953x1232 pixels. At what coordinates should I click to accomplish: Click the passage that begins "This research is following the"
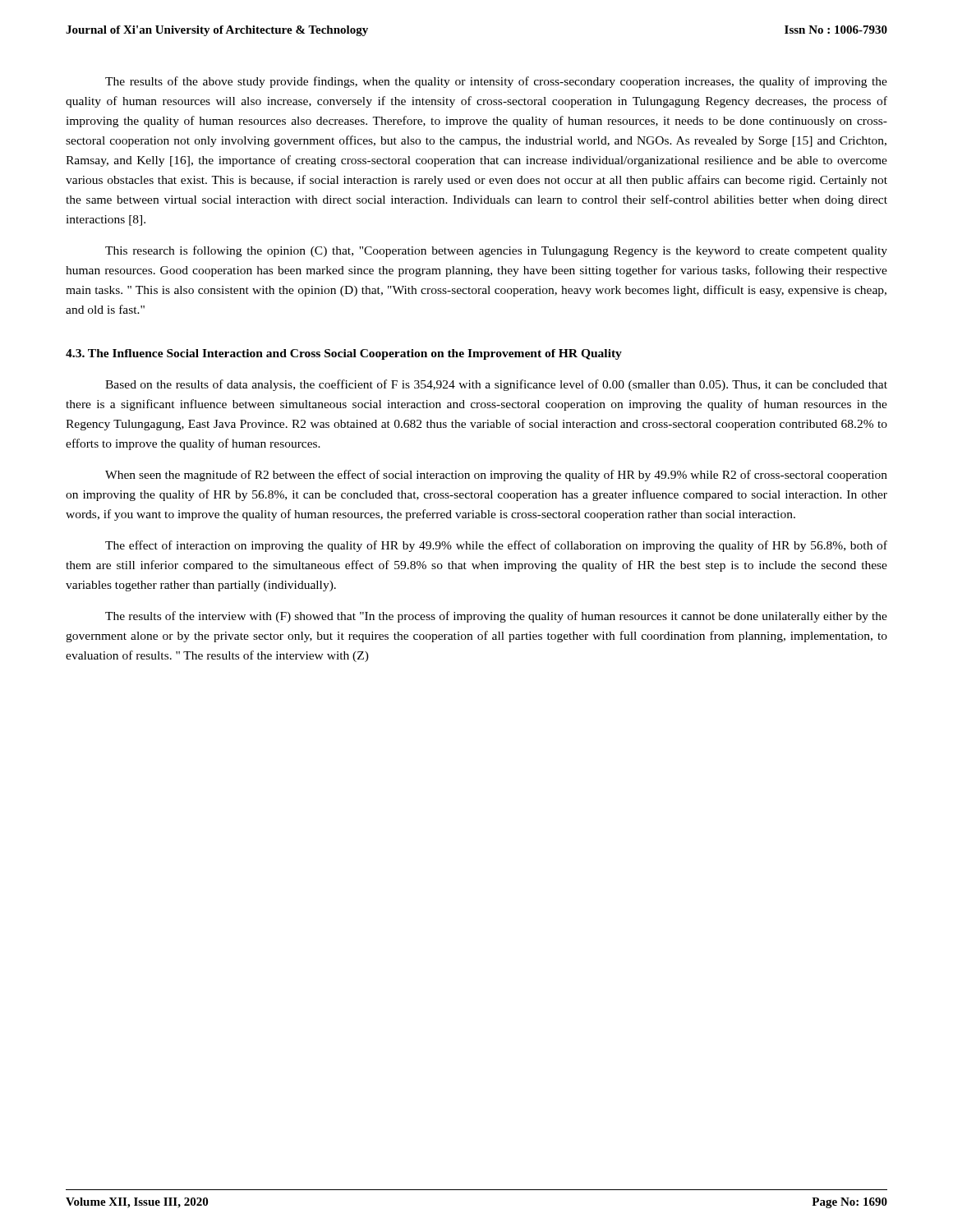pos(476,280)
